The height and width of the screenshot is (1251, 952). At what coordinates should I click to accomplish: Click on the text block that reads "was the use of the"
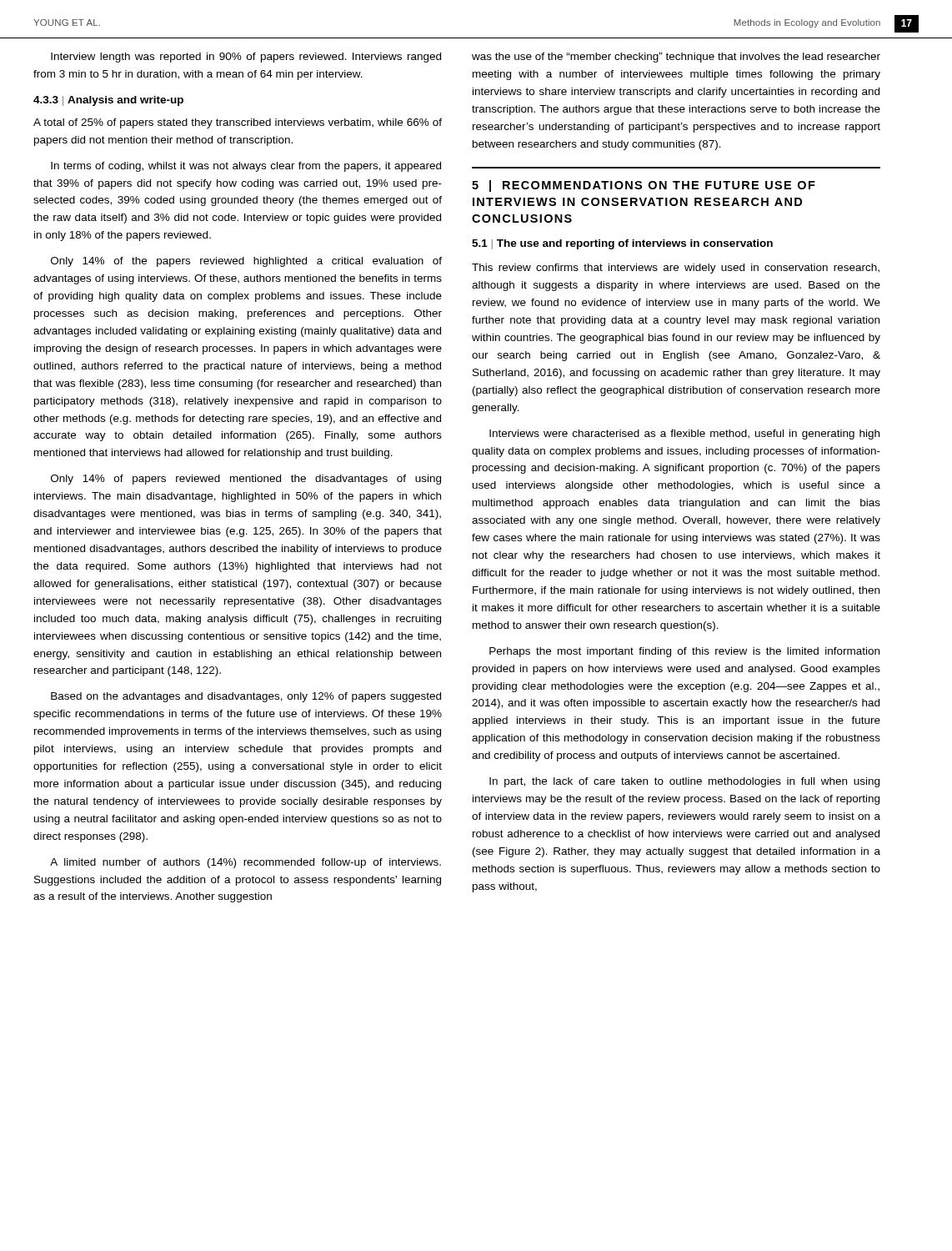(x=676, y=101)
